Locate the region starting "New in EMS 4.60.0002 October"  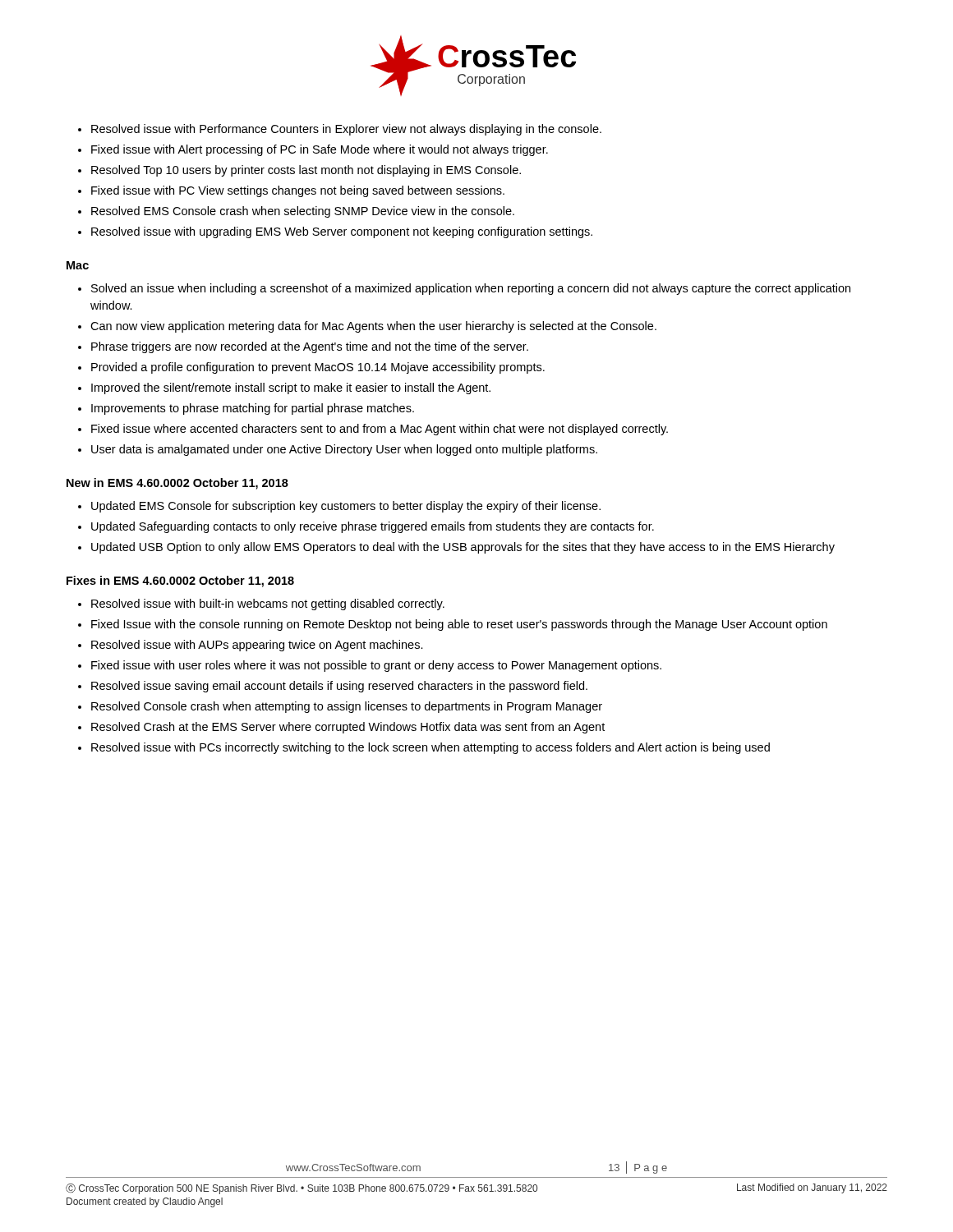tap(177, 483)
